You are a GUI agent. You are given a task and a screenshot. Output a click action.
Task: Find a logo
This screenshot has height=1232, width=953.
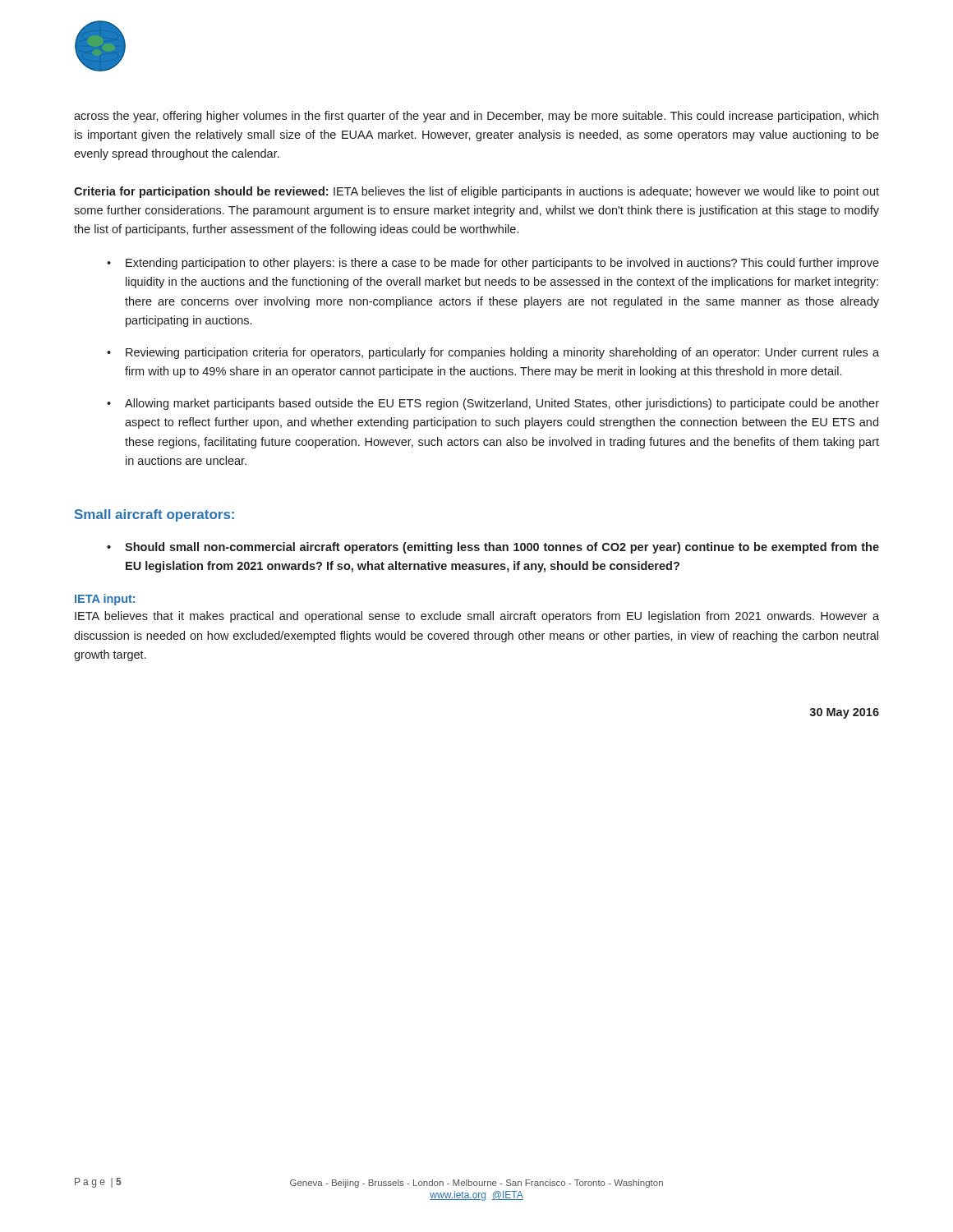click(100, 46)
